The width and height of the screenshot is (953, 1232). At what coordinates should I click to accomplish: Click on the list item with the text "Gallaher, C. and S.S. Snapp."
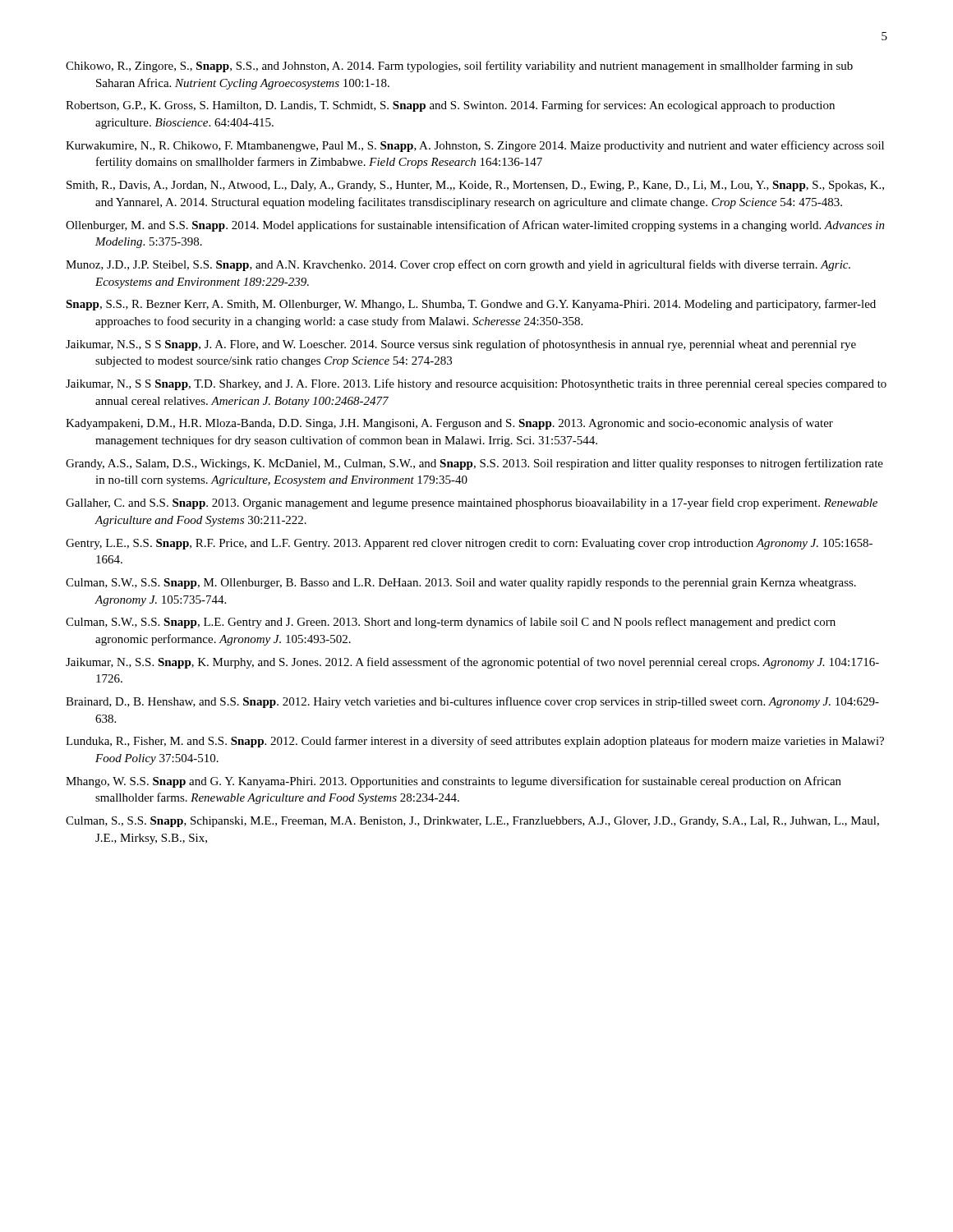point(472,511)
